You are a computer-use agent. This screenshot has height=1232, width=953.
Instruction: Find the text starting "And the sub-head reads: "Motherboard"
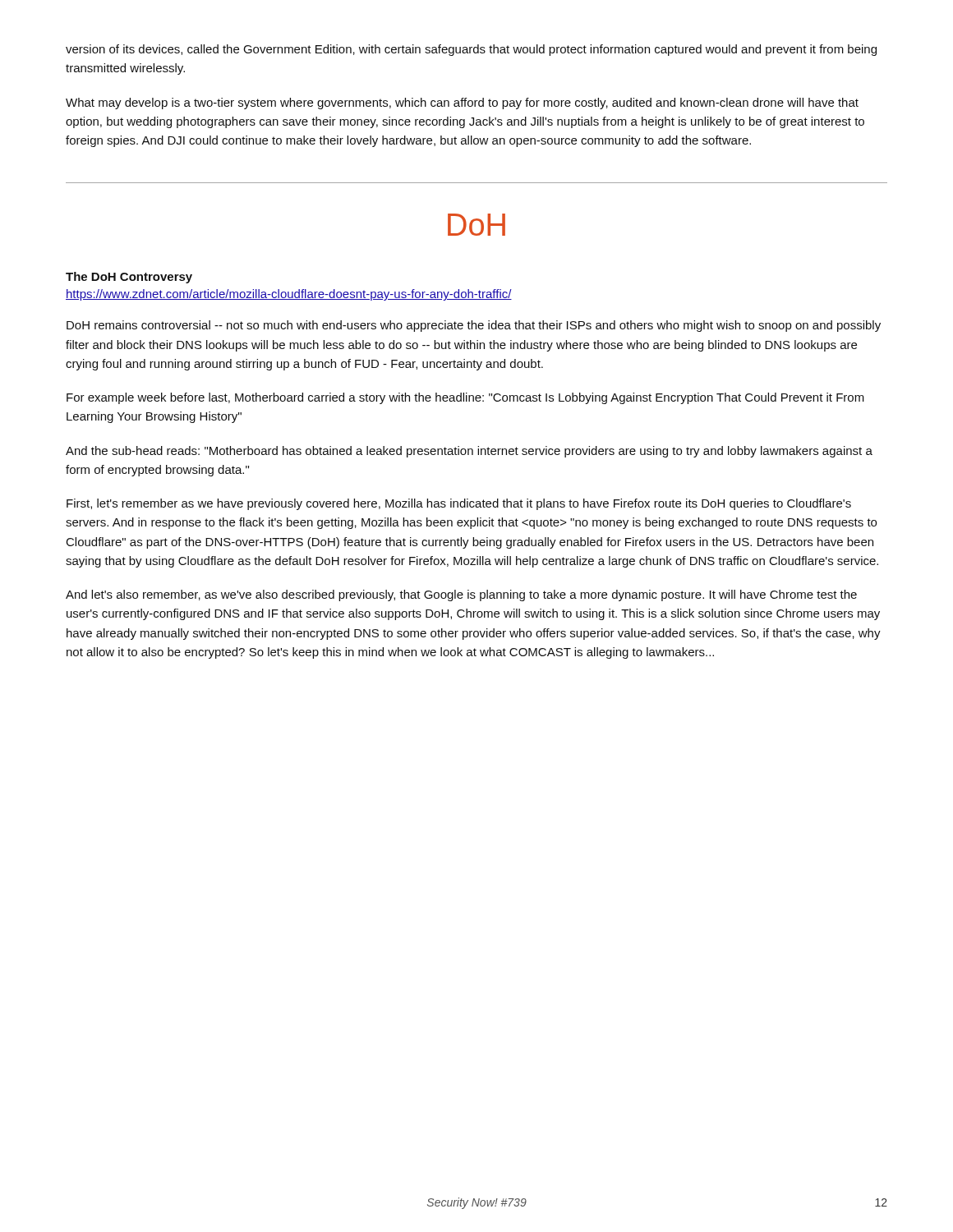pyautogui.click(x=469, y=460)
